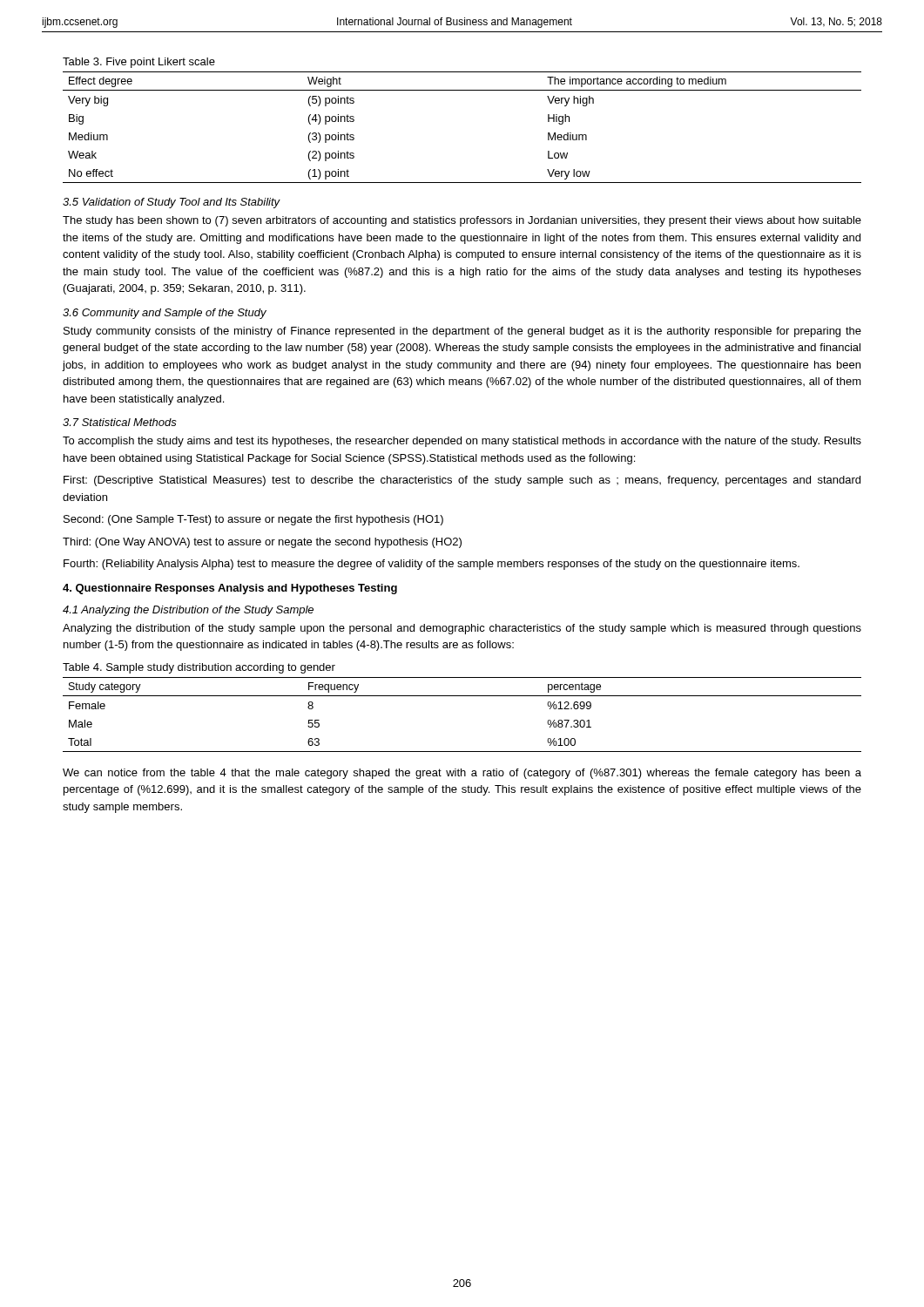Select the block starting "To accomplish the study"
The image size is (924, 1307).
pyautogui.click(x=462, y=449)
